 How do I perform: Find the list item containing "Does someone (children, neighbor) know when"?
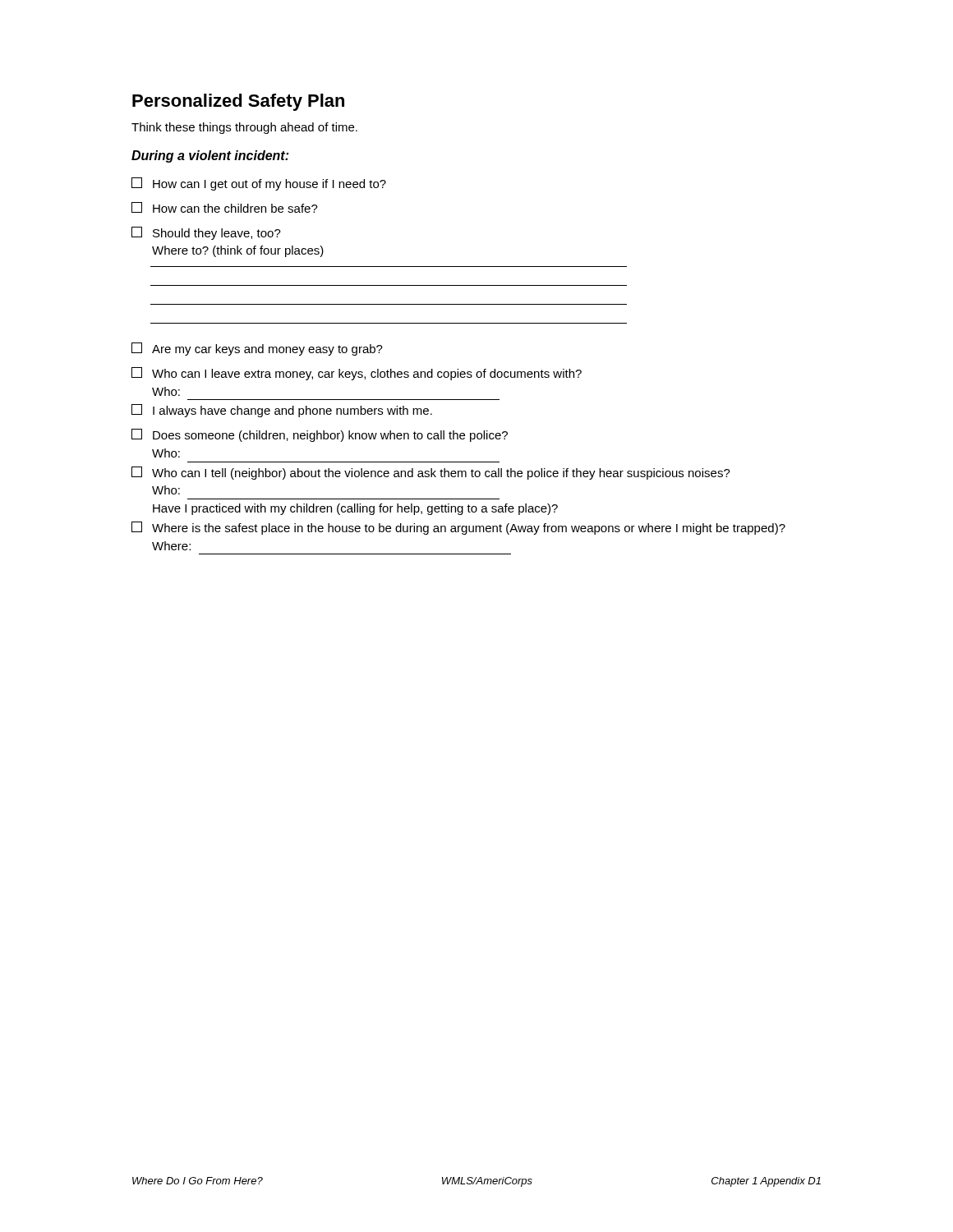476,444
